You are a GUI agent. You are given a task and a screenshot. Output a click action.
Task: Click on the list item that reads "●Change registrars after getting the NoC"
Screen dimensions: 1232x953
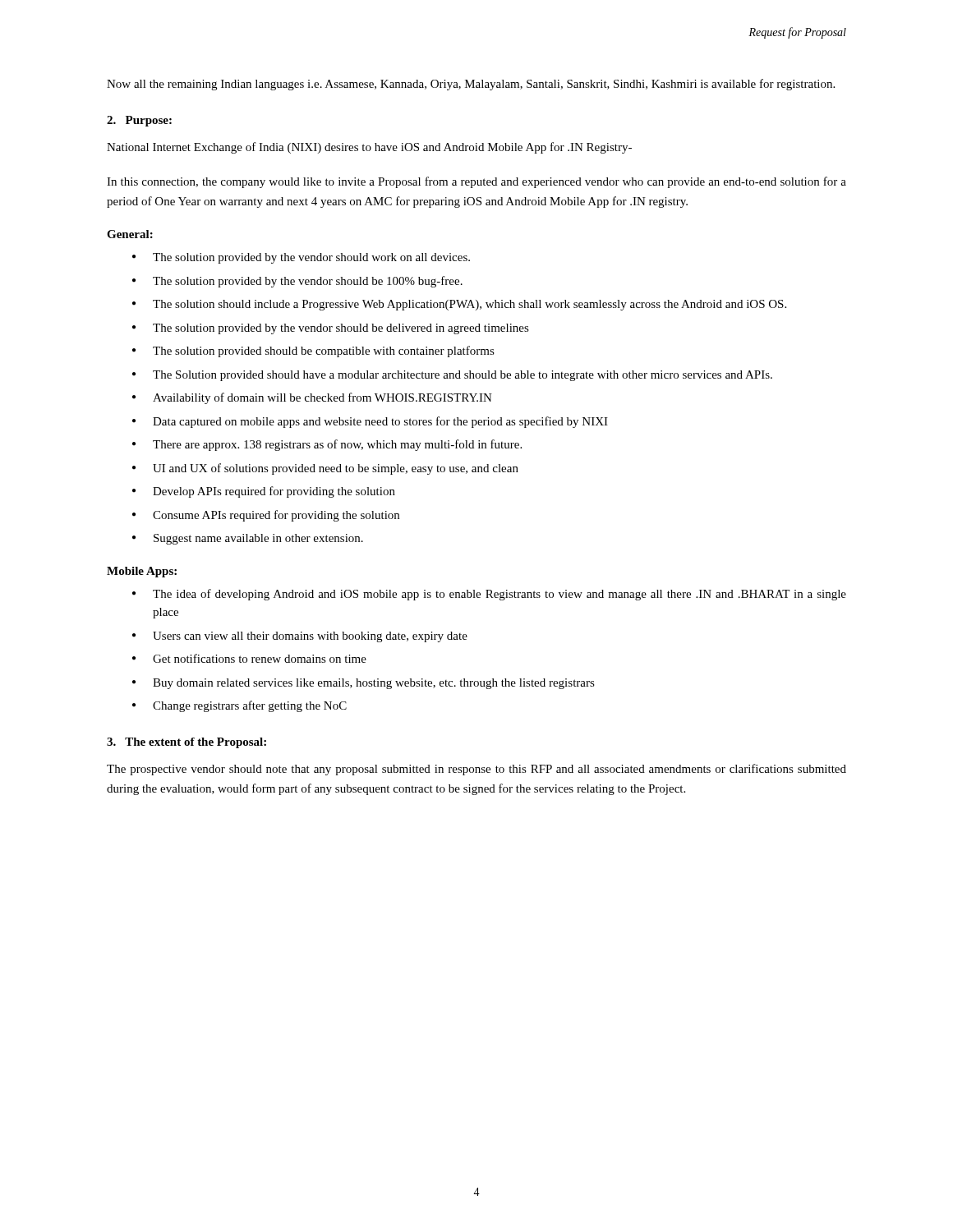(x=239, y=706)
